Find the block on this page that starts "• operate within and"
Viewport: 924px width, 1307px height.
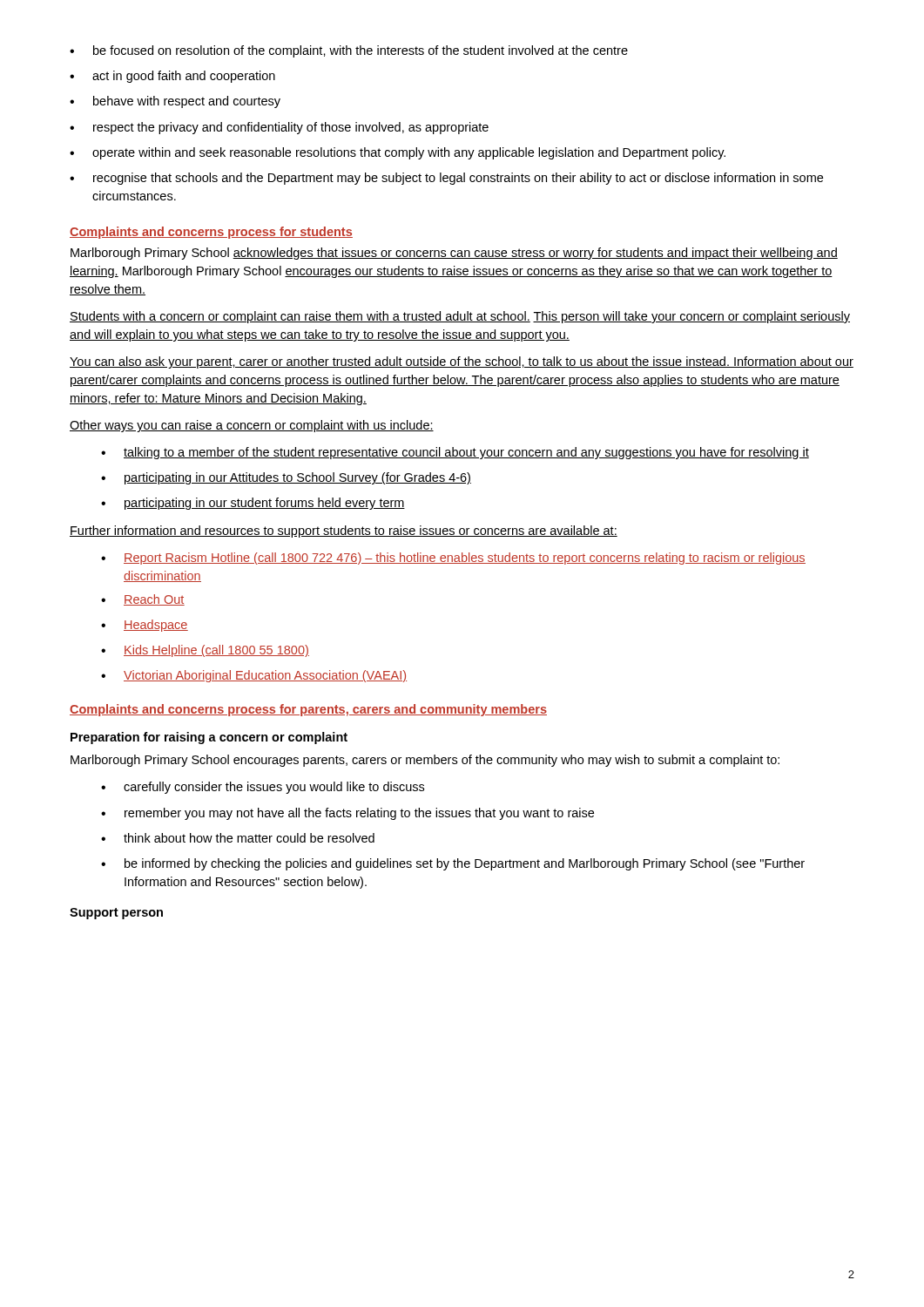462,153
